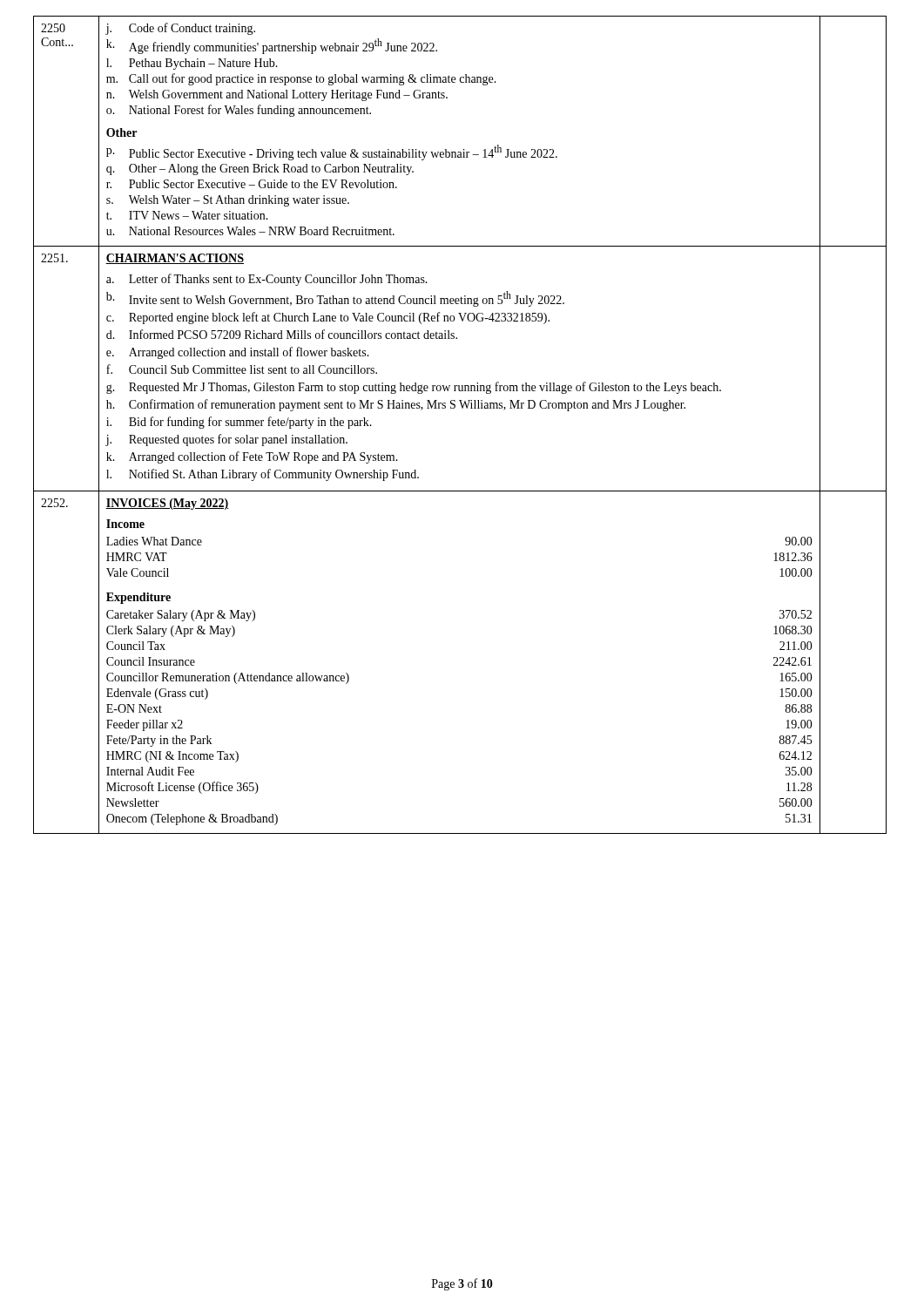
Task: Where is the passage that starts "p.Public Sector Executive - Driving tech"?
Action: point(459,152)
